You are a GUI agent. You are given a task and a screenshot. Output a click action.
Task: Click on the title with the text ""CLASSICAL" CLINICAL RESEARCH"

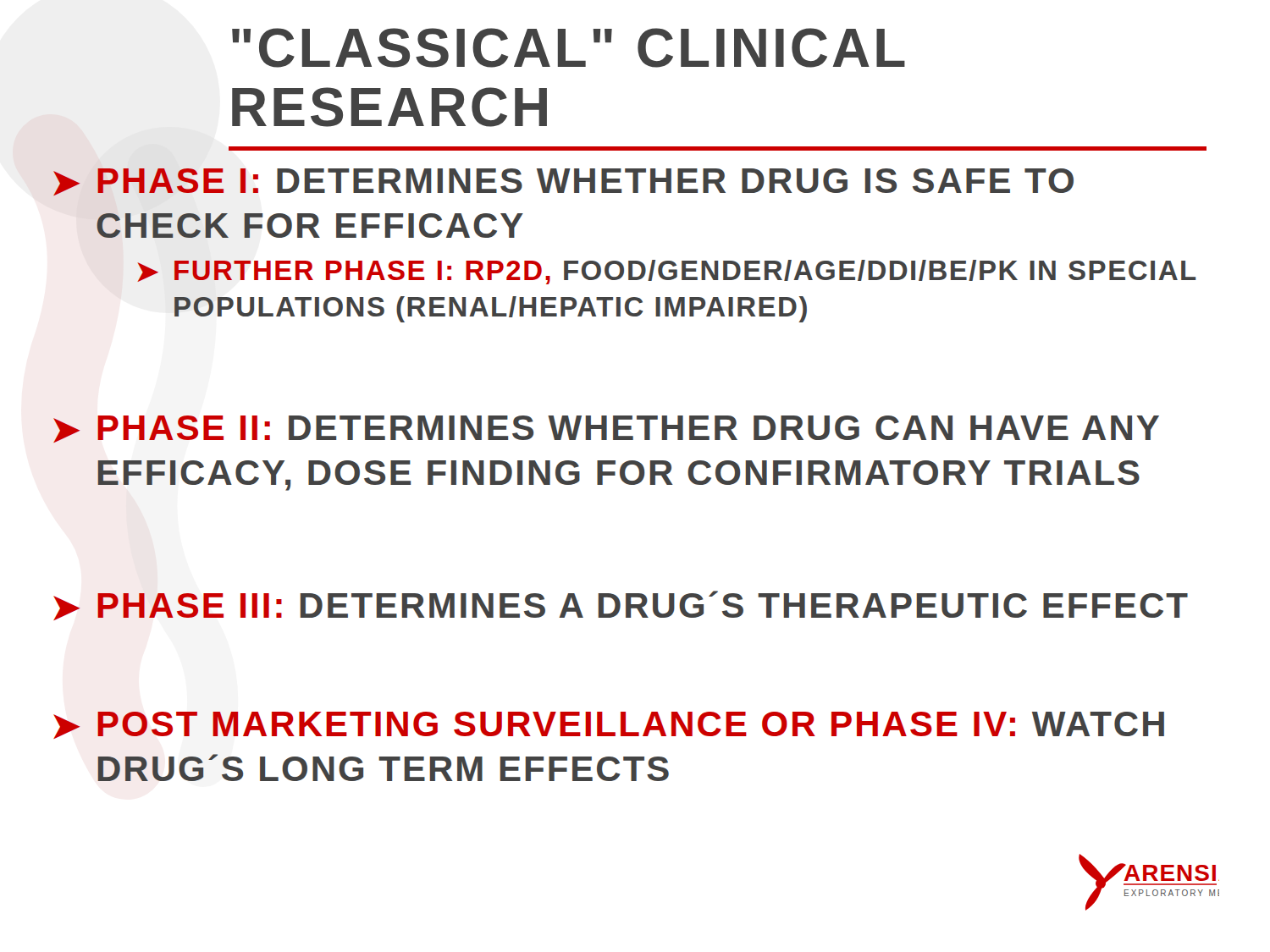[x=726, y=85]
